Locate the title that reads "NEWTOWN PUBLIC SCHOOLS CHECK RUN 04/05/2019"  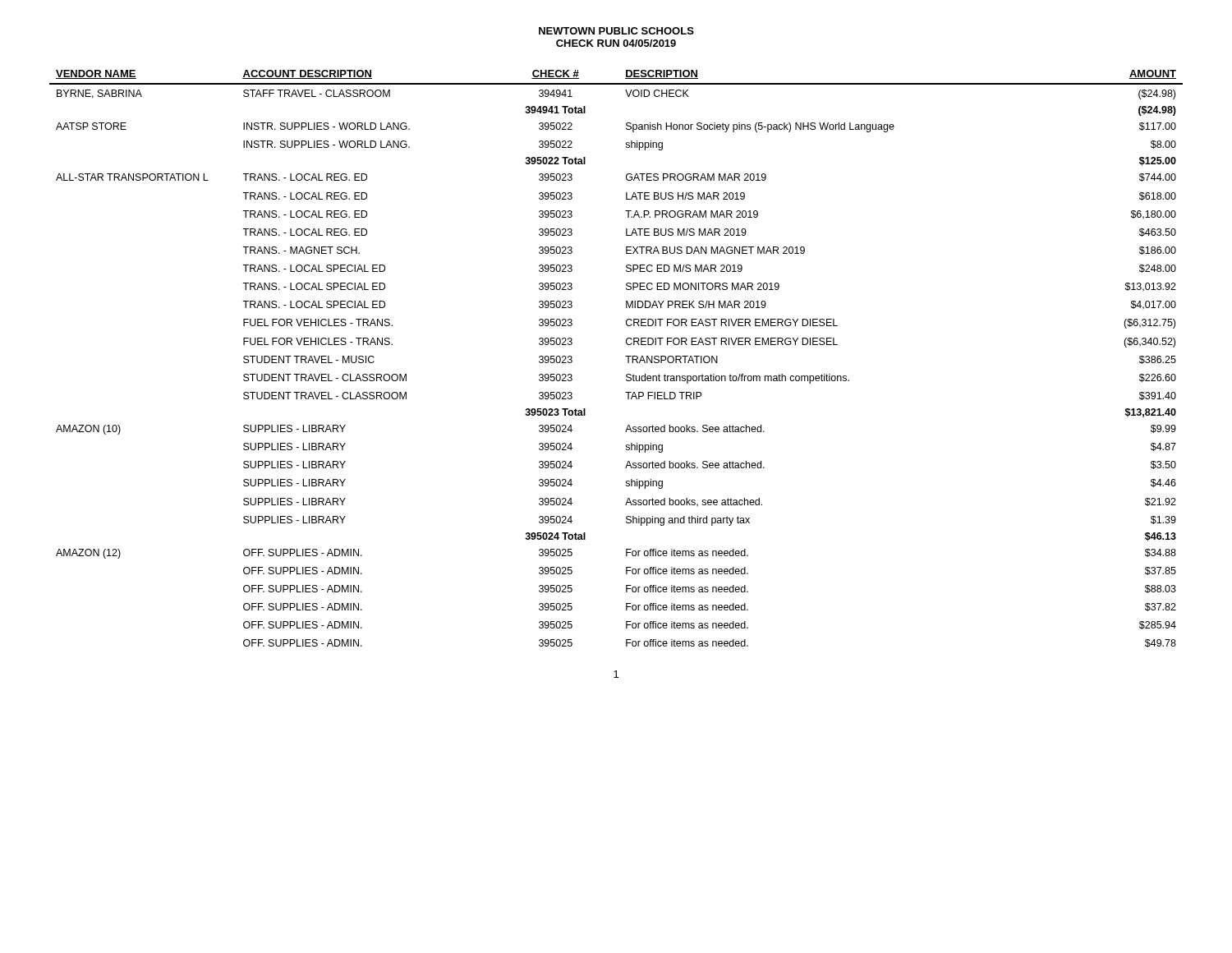[x=616, y=37]
